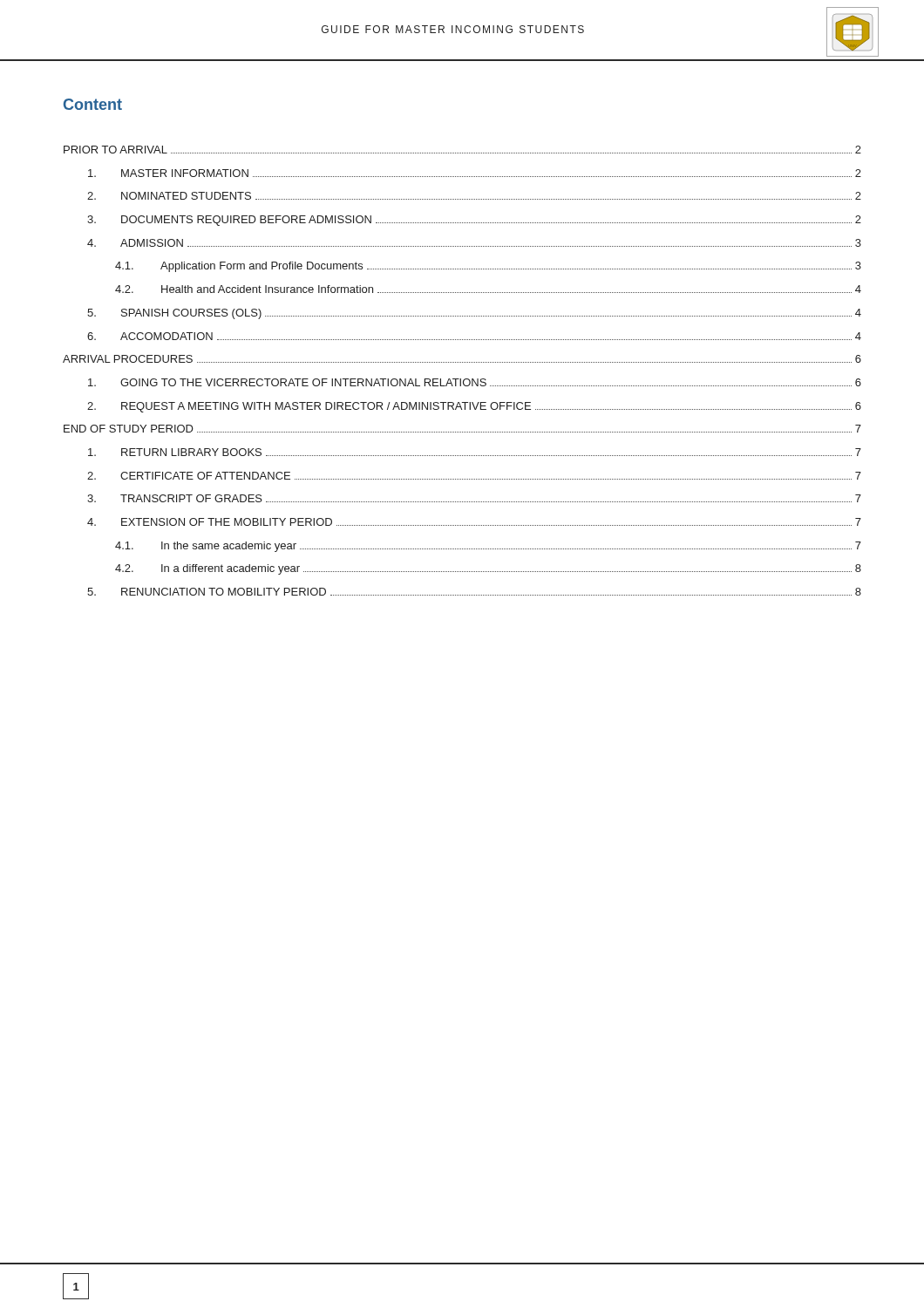
Task: Find the block on this page that starts "GOING TO THE"
Action: pos(474,383)
